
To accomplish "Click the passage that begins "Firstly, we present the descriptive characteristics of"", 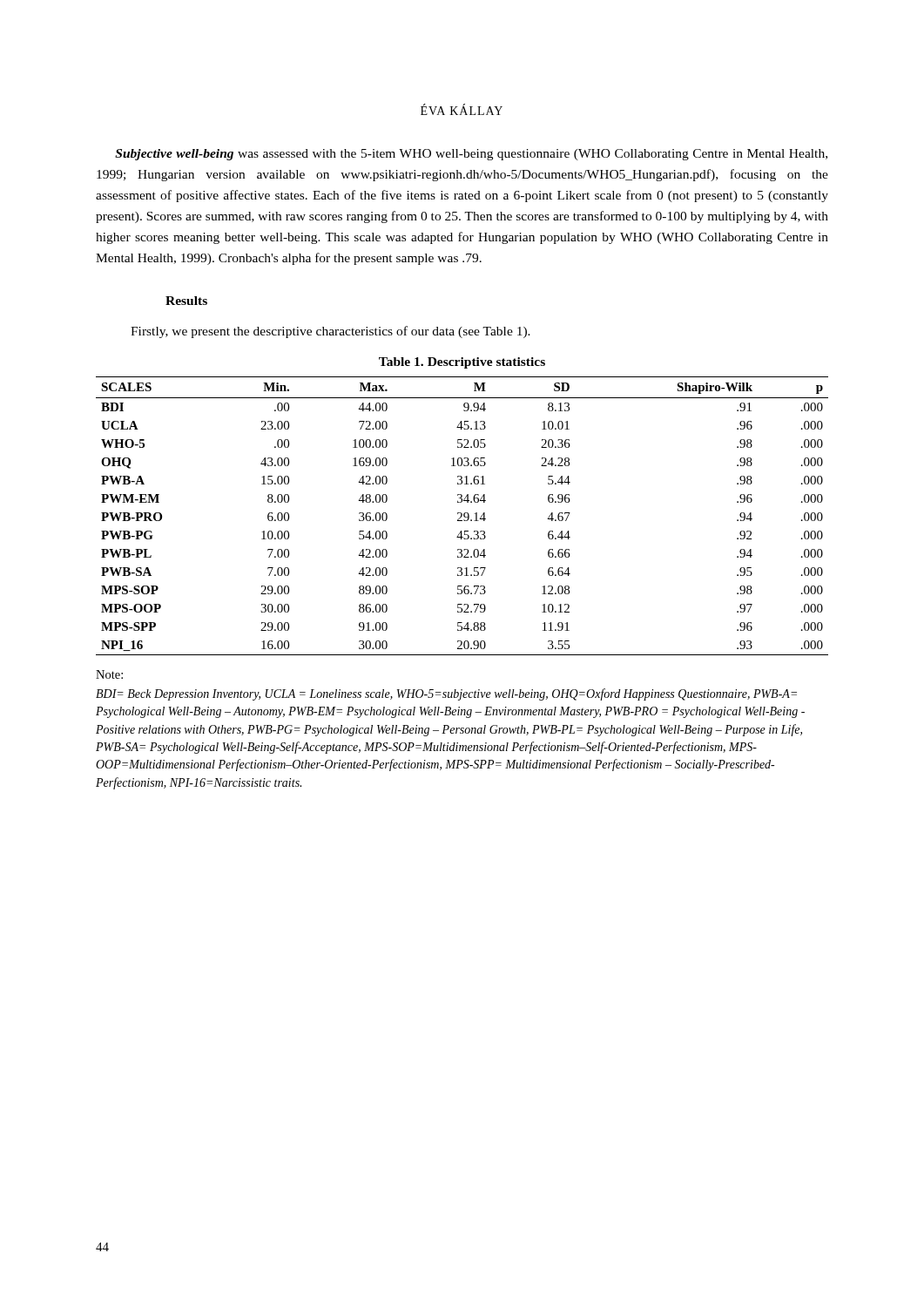I will click(331, 331).
